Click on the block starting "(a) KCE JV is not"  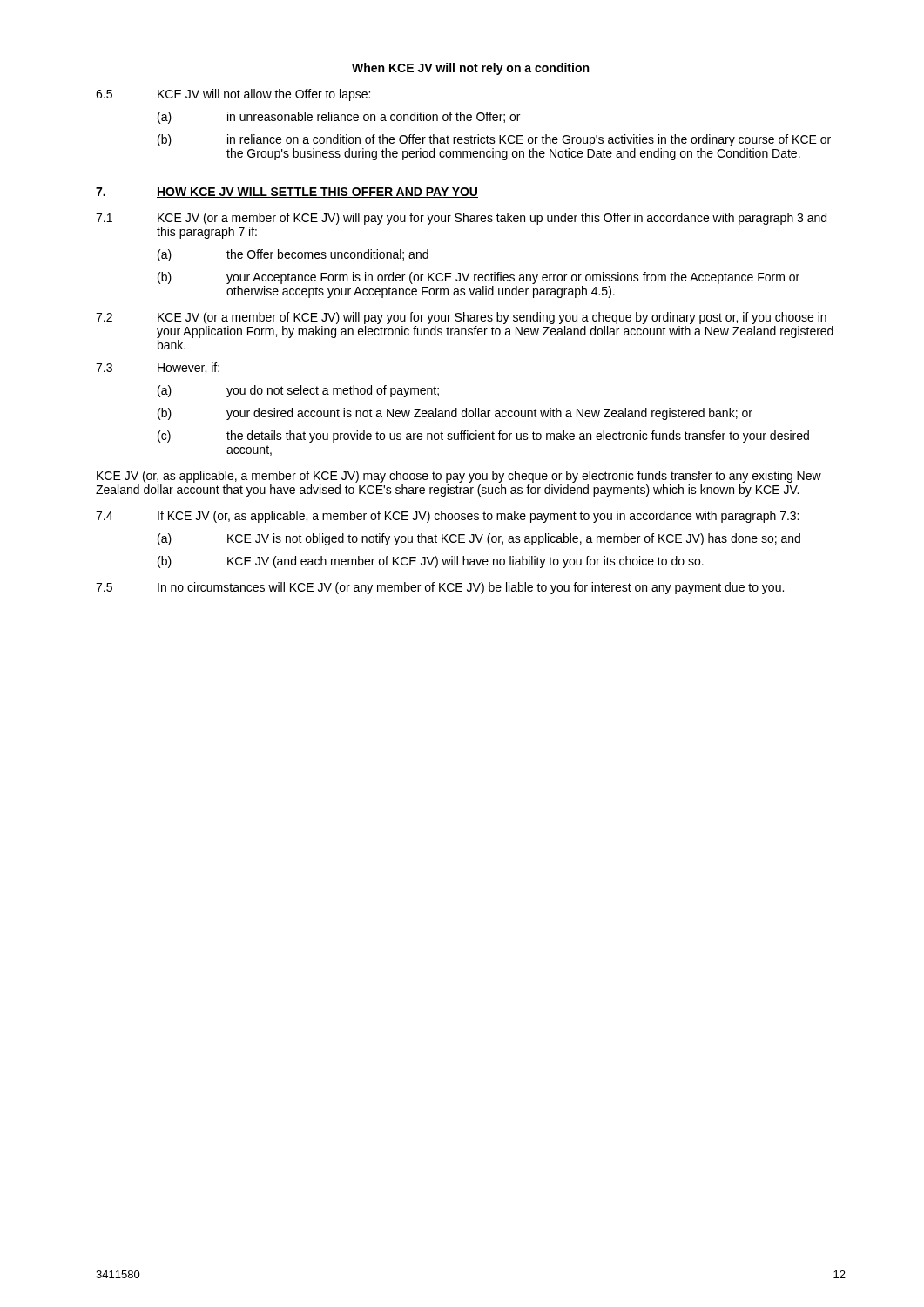coord(501,538)
